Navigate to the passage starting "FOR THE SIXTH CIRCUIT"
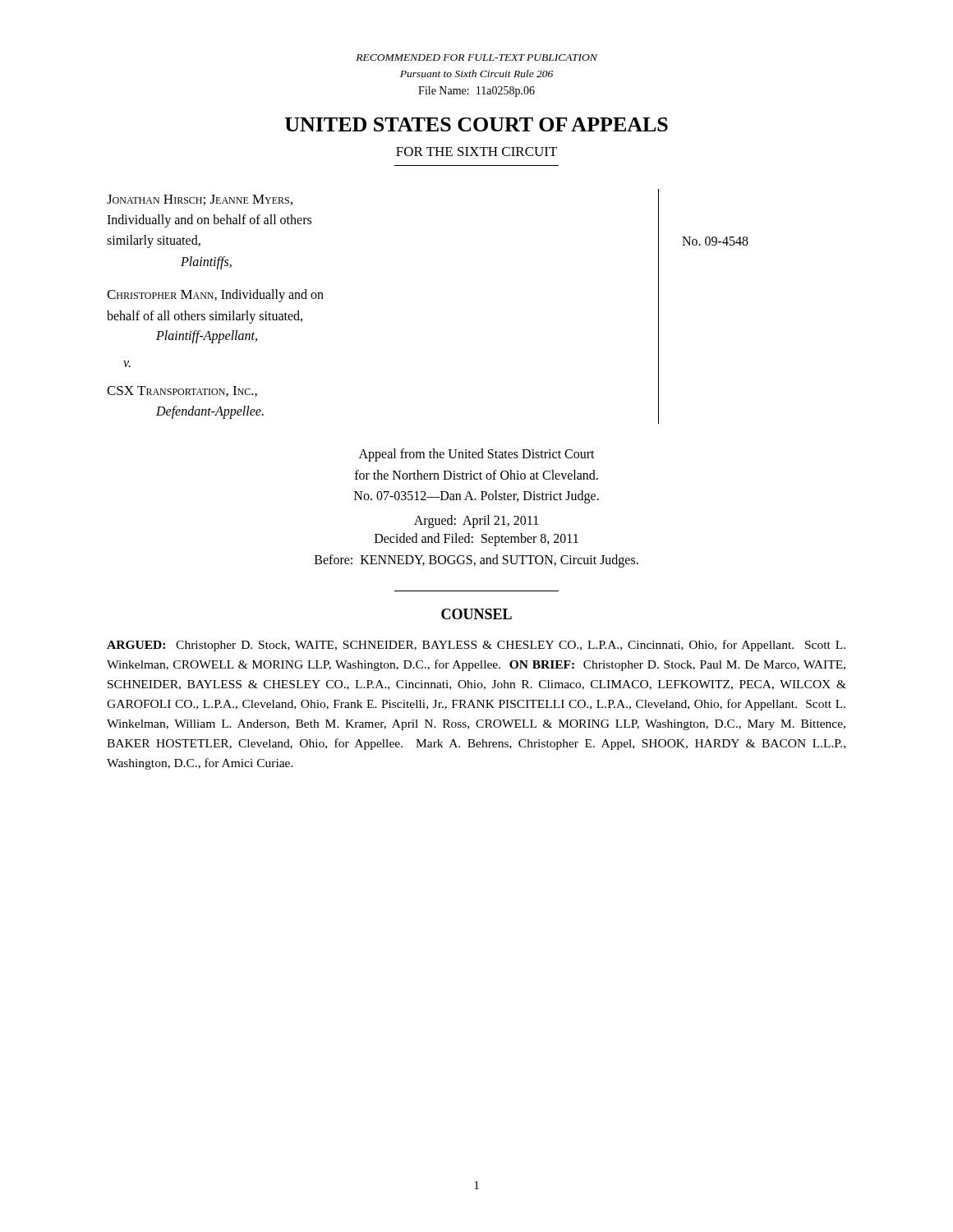The image size is (953, 1232). click(476, 151)
